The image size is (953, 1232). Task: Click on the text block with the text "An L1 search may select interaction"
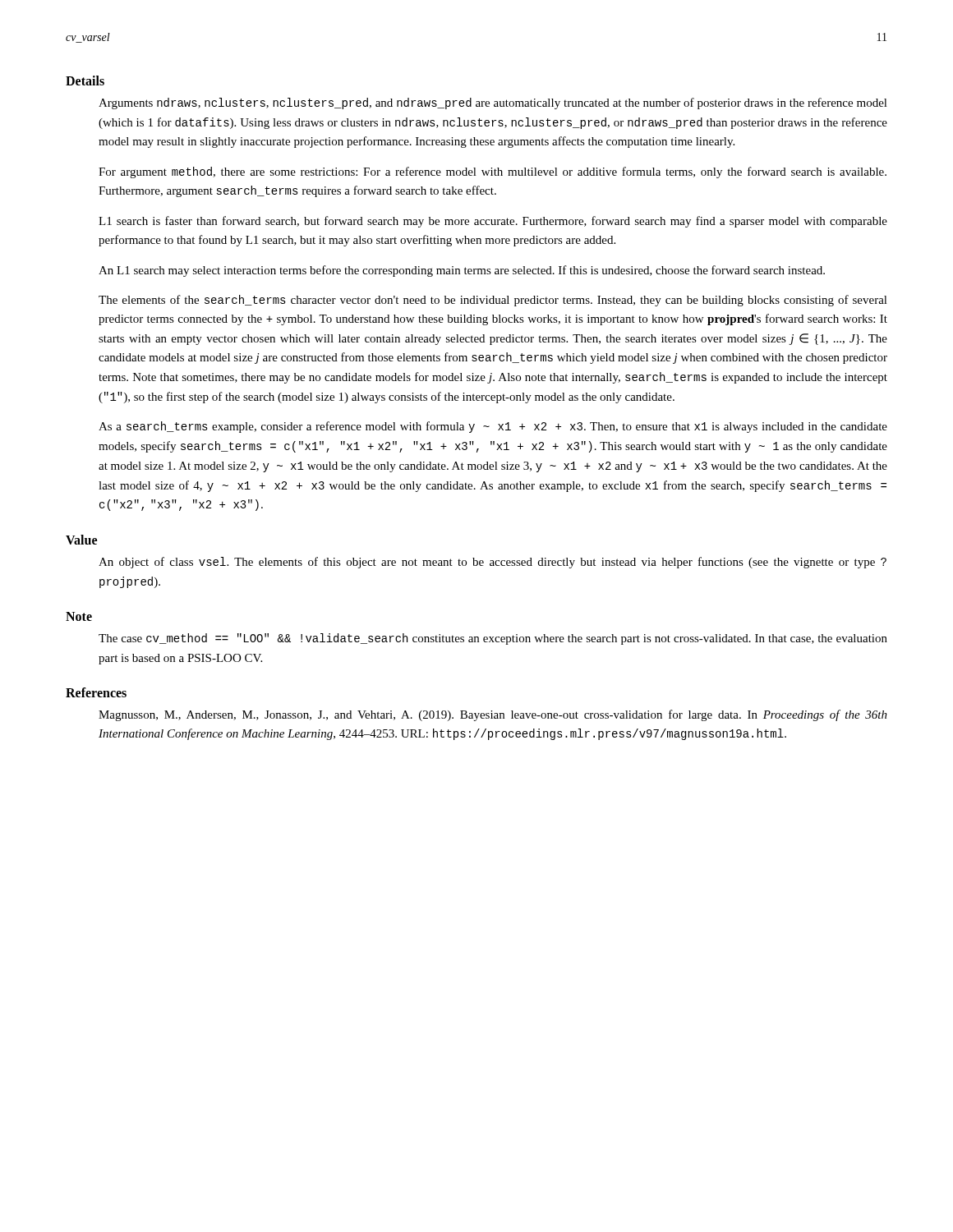coord(462,270)
